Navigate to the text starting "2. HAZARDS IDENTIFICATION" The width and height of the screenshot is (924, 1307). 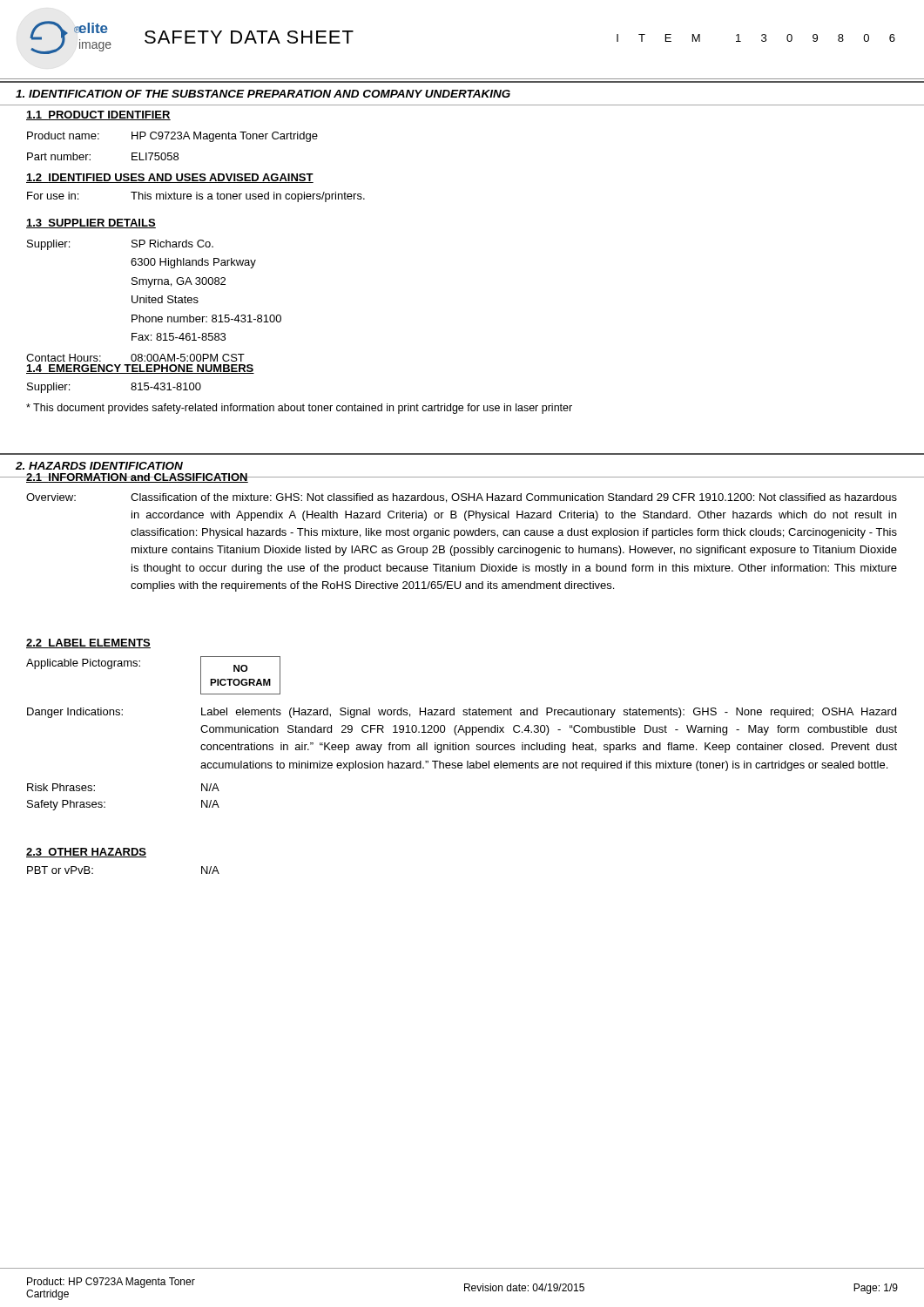coord(99,466)
